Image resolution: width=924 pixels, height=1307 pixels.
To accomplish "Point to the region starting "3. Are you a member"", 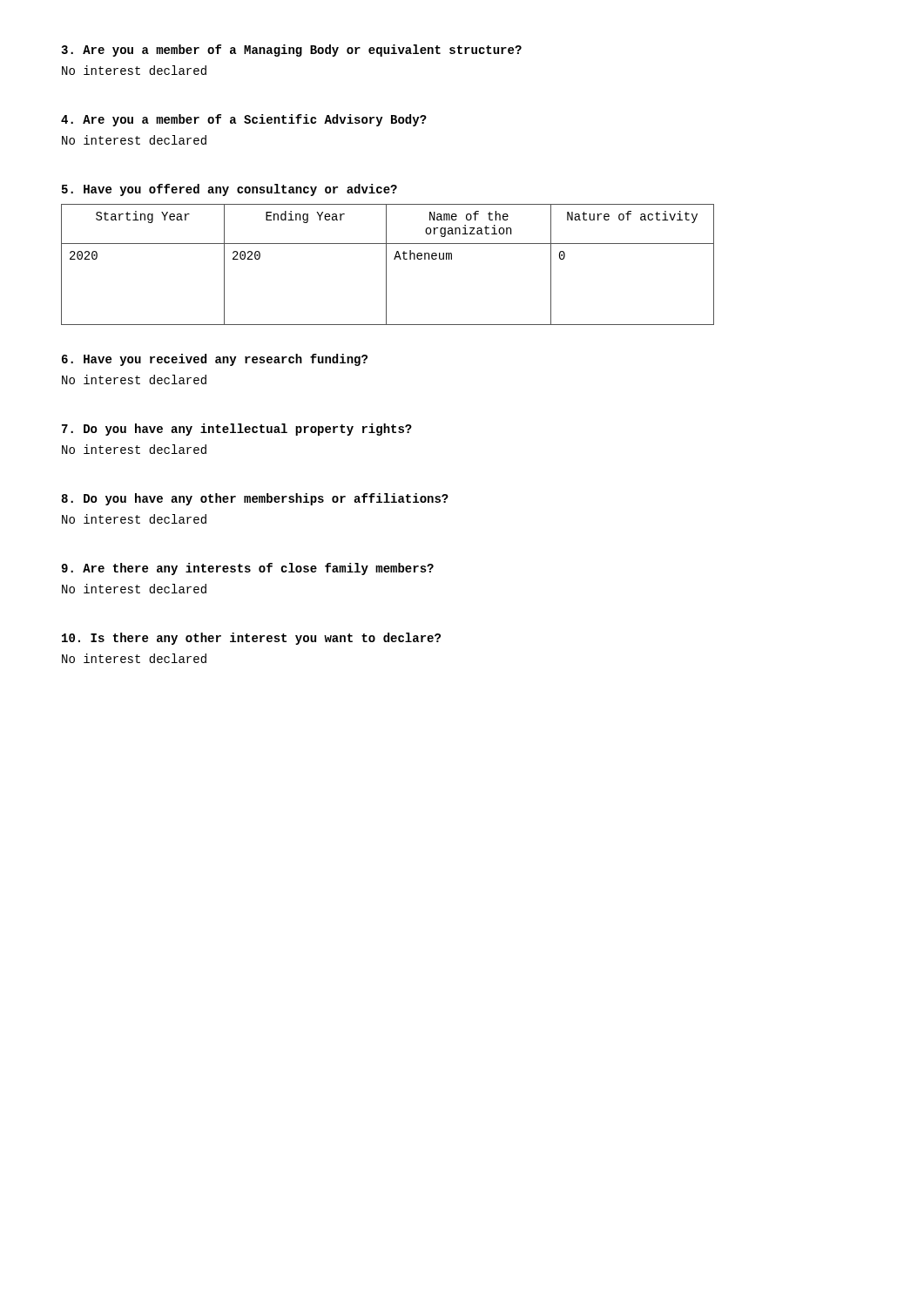I will (x=291, y=51).
